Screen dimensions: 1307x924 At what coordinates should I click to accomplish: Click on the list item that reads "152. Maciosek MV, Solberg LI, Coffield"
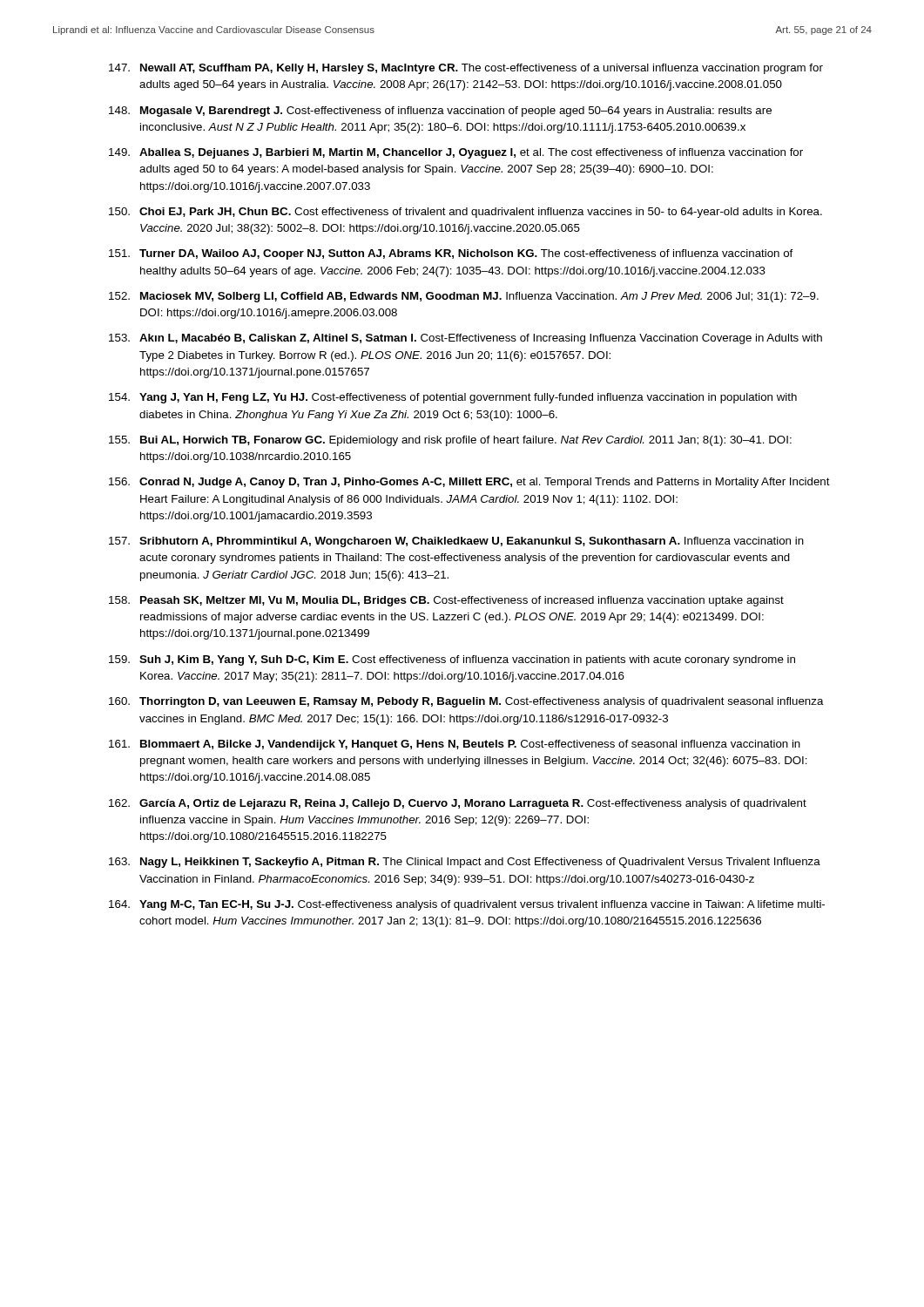[x=462, y=304]
